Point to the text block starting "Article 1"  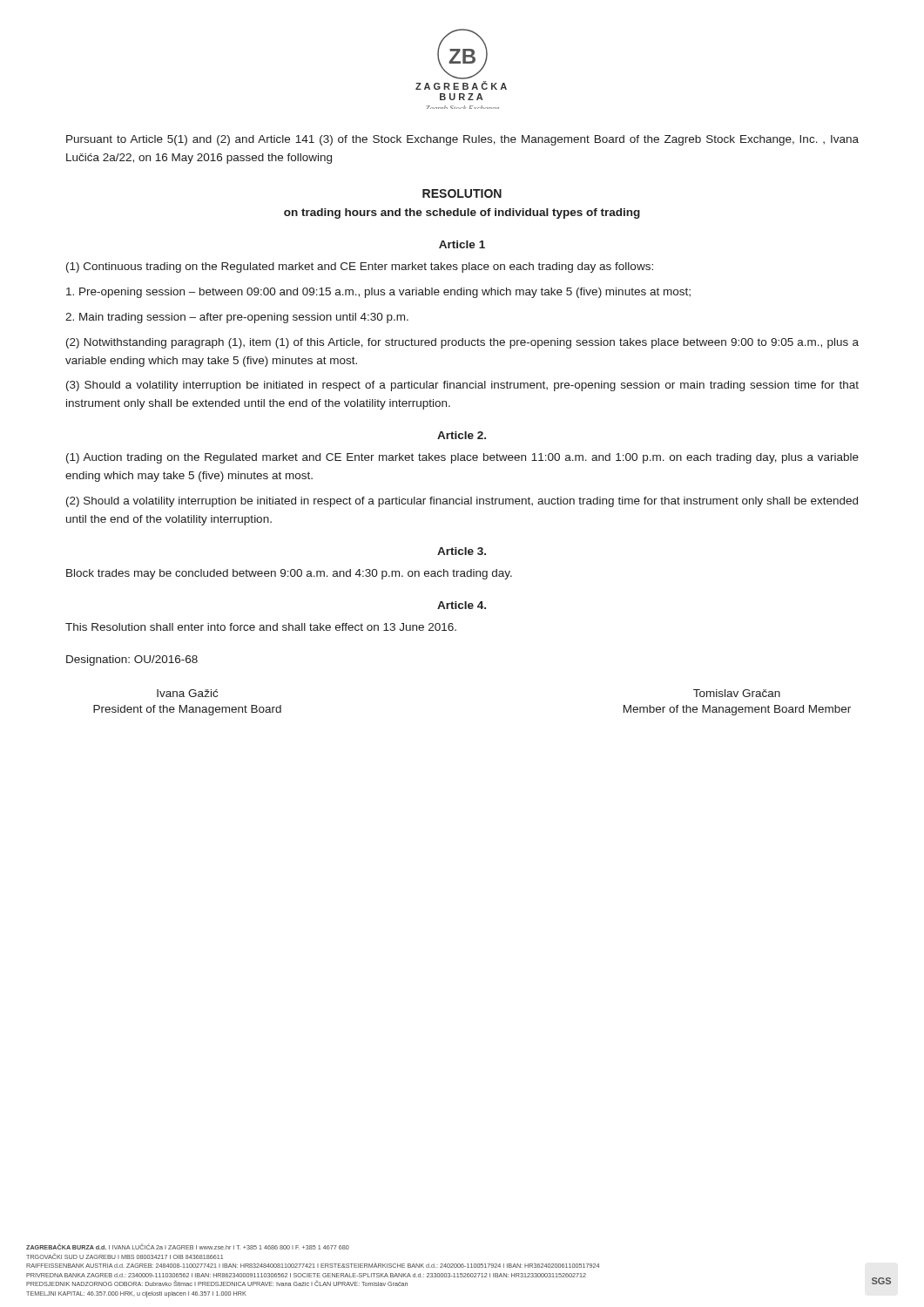click(462, 244)
